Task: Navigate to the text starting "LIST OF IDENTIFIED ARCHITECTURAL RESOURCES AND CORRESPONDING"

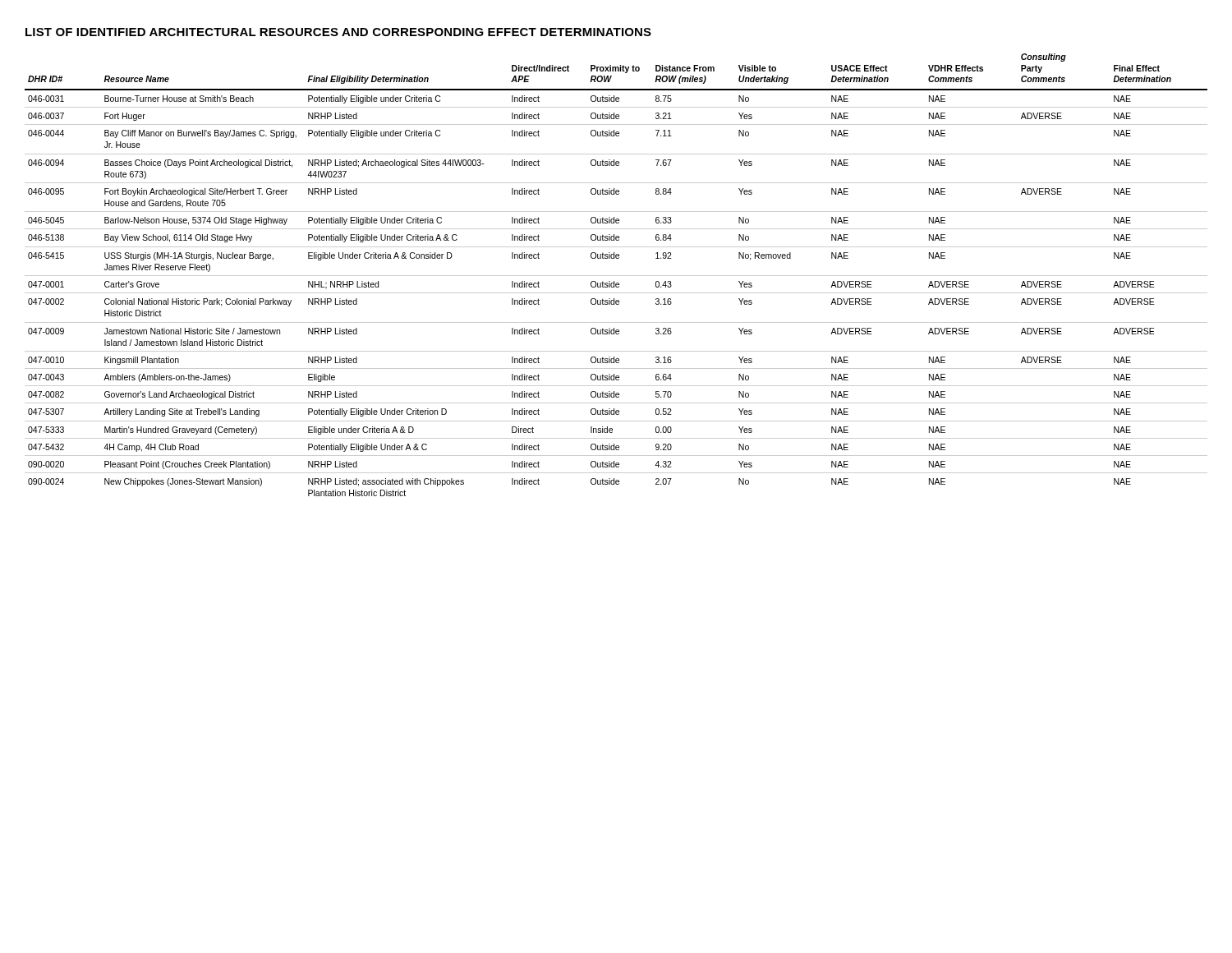Action: [616, 32]
